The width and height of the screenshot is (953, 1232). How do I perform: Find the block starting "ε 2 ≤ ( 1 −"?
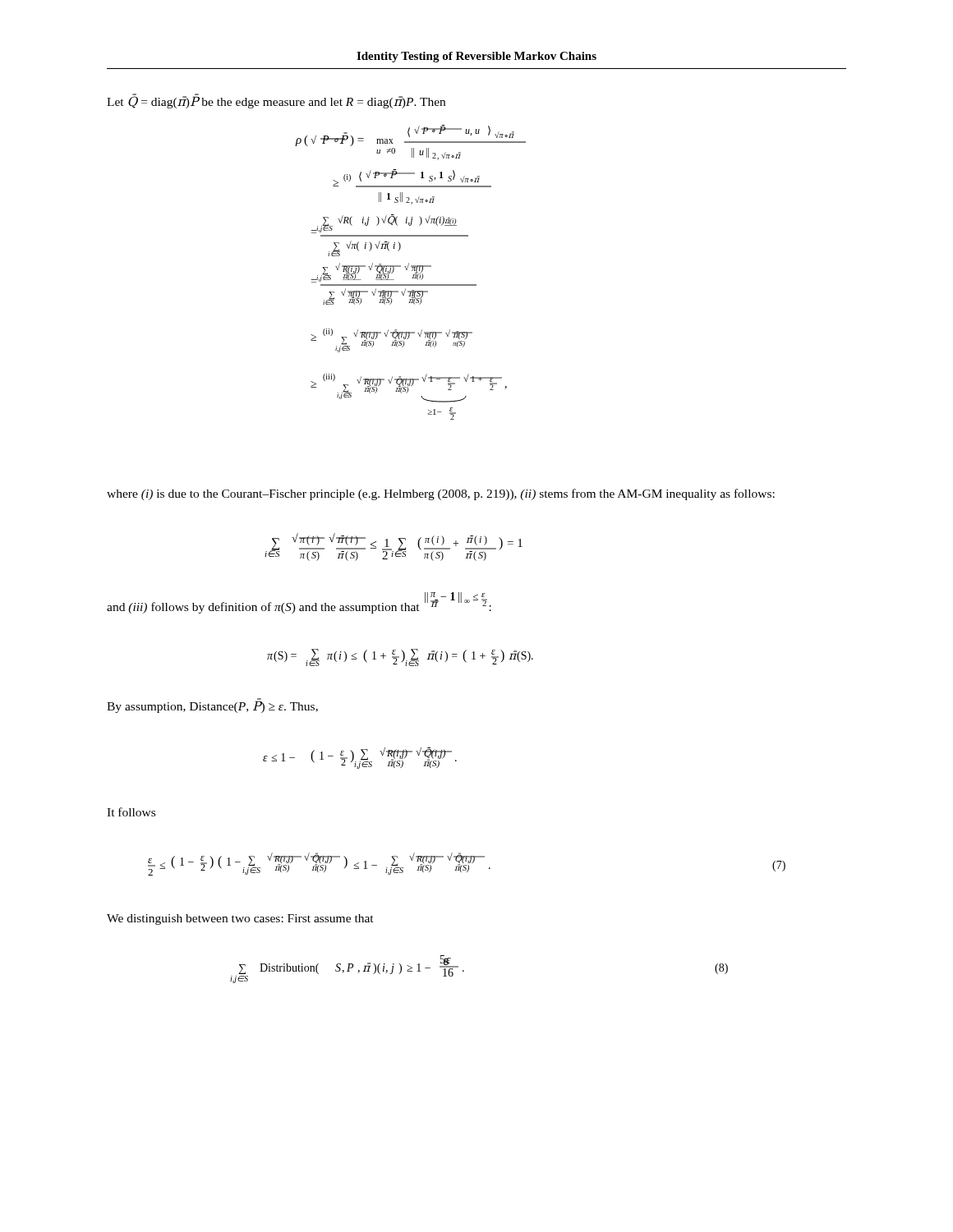coord(476,864)
